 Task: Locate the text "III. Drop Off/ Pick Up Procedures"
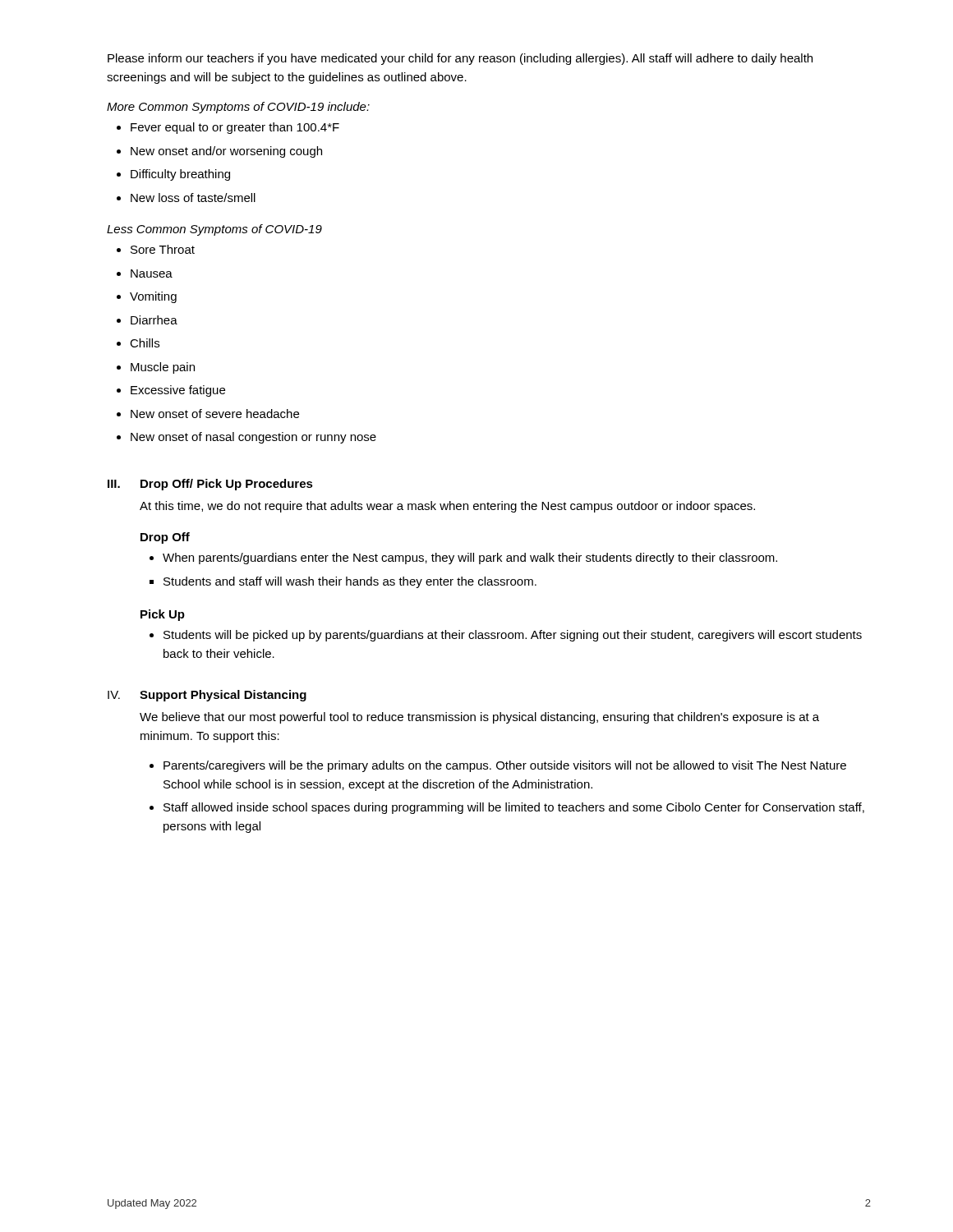210,483
